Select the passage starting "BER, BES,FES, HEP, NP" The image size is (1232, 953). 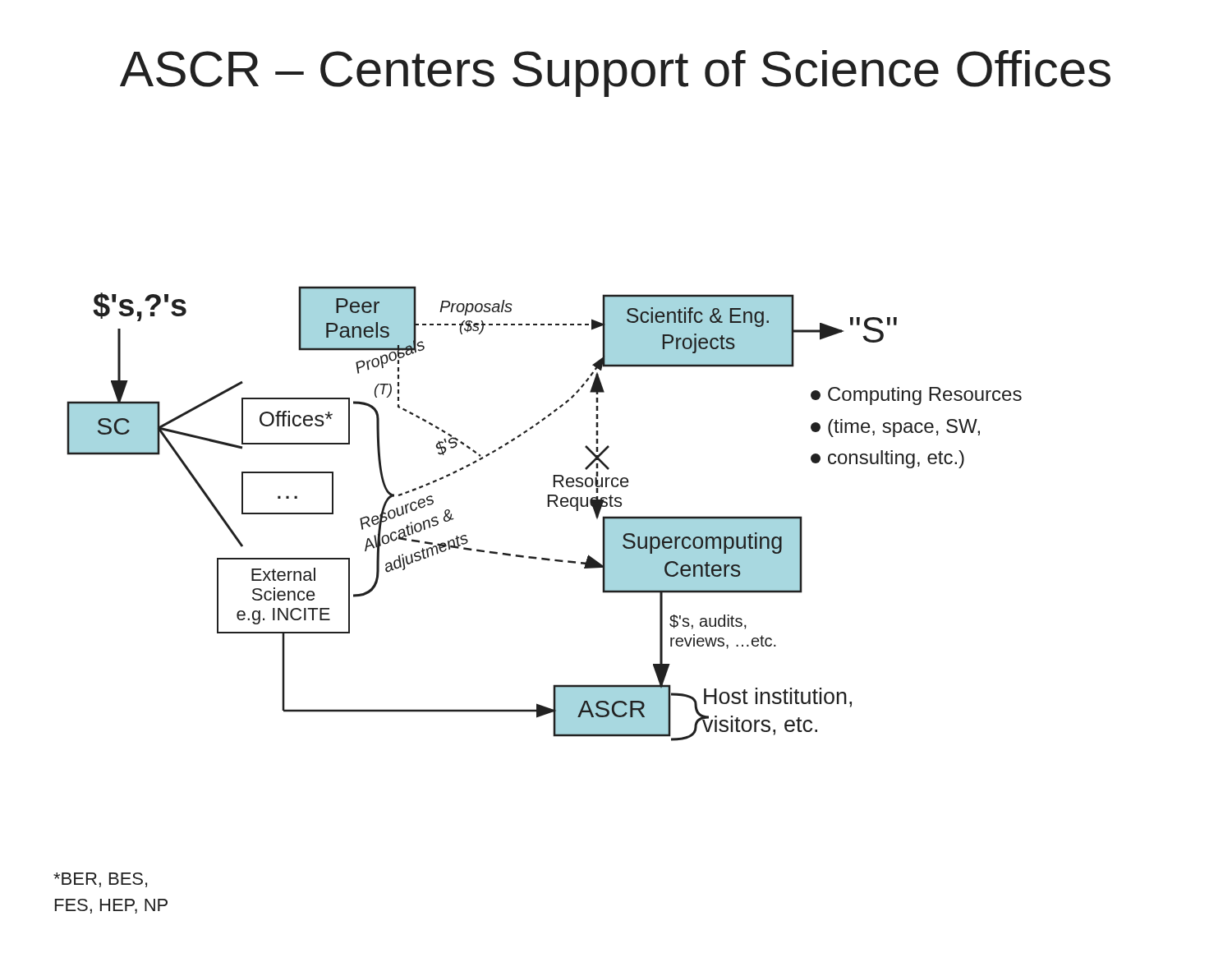[111, 892]
